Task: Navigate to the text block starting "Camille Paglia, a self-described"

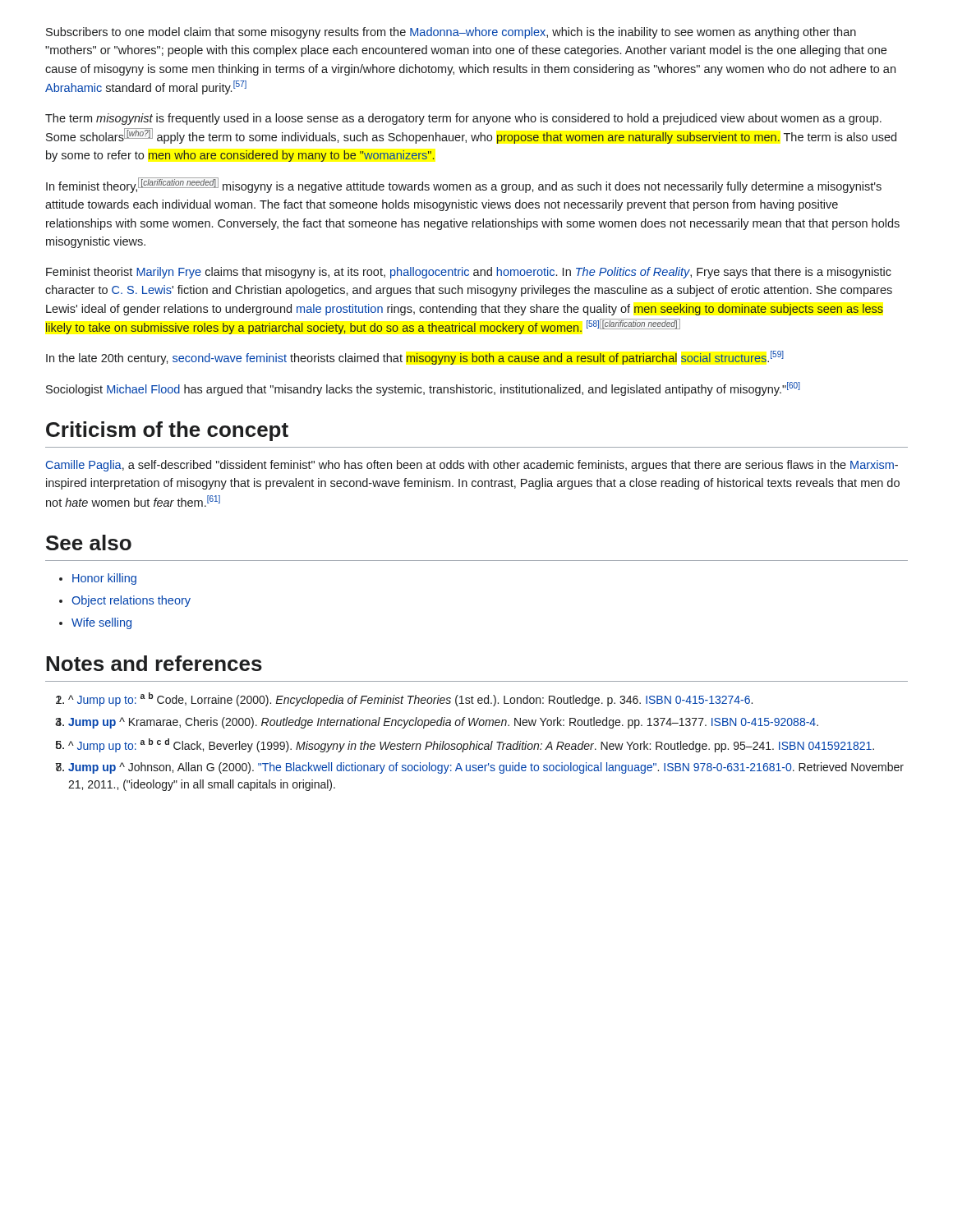Action: point(473,483)
